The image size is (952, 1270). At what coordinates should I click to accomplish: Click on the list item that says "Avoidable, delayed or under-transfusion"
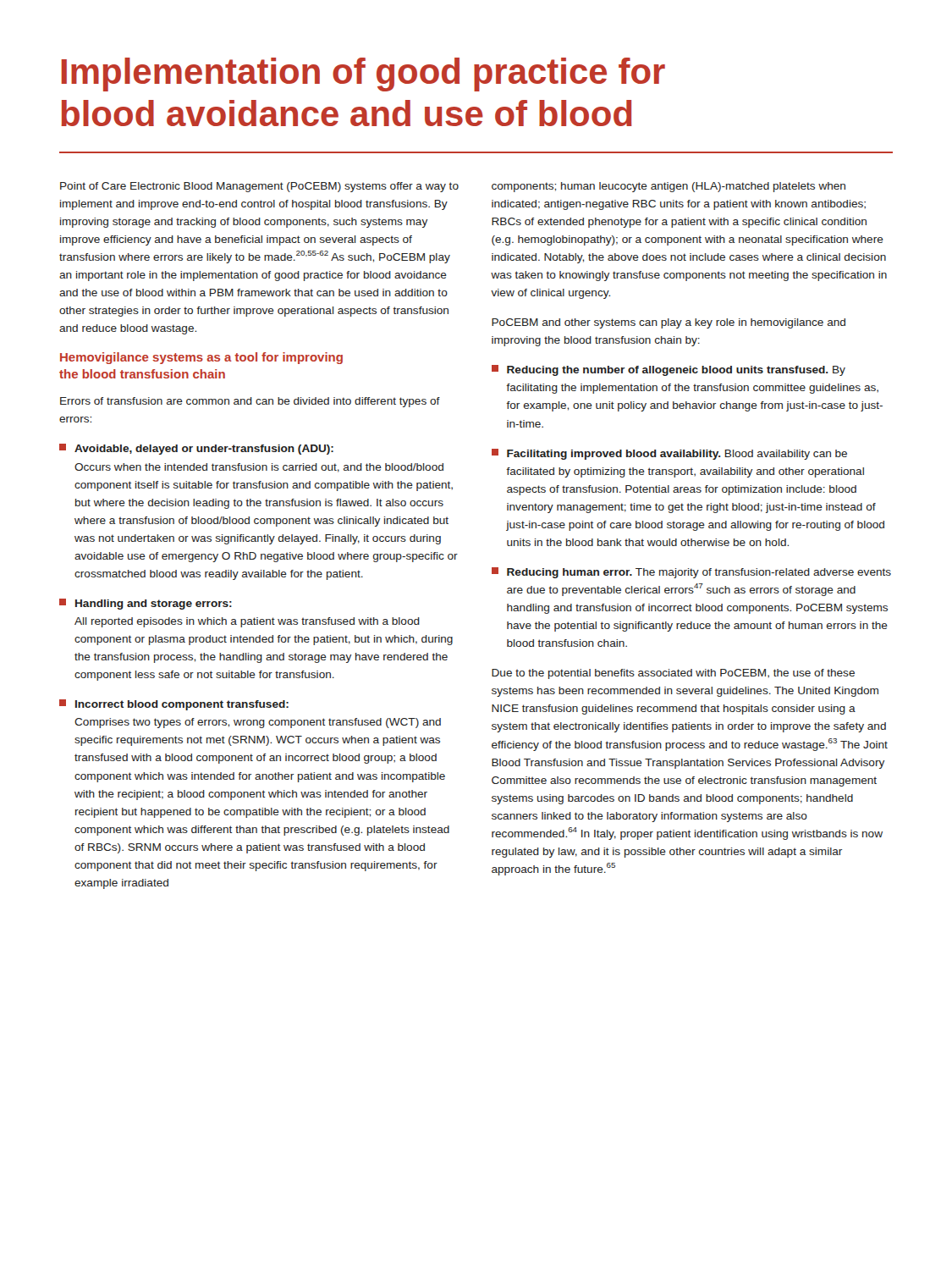coord(260,511)
